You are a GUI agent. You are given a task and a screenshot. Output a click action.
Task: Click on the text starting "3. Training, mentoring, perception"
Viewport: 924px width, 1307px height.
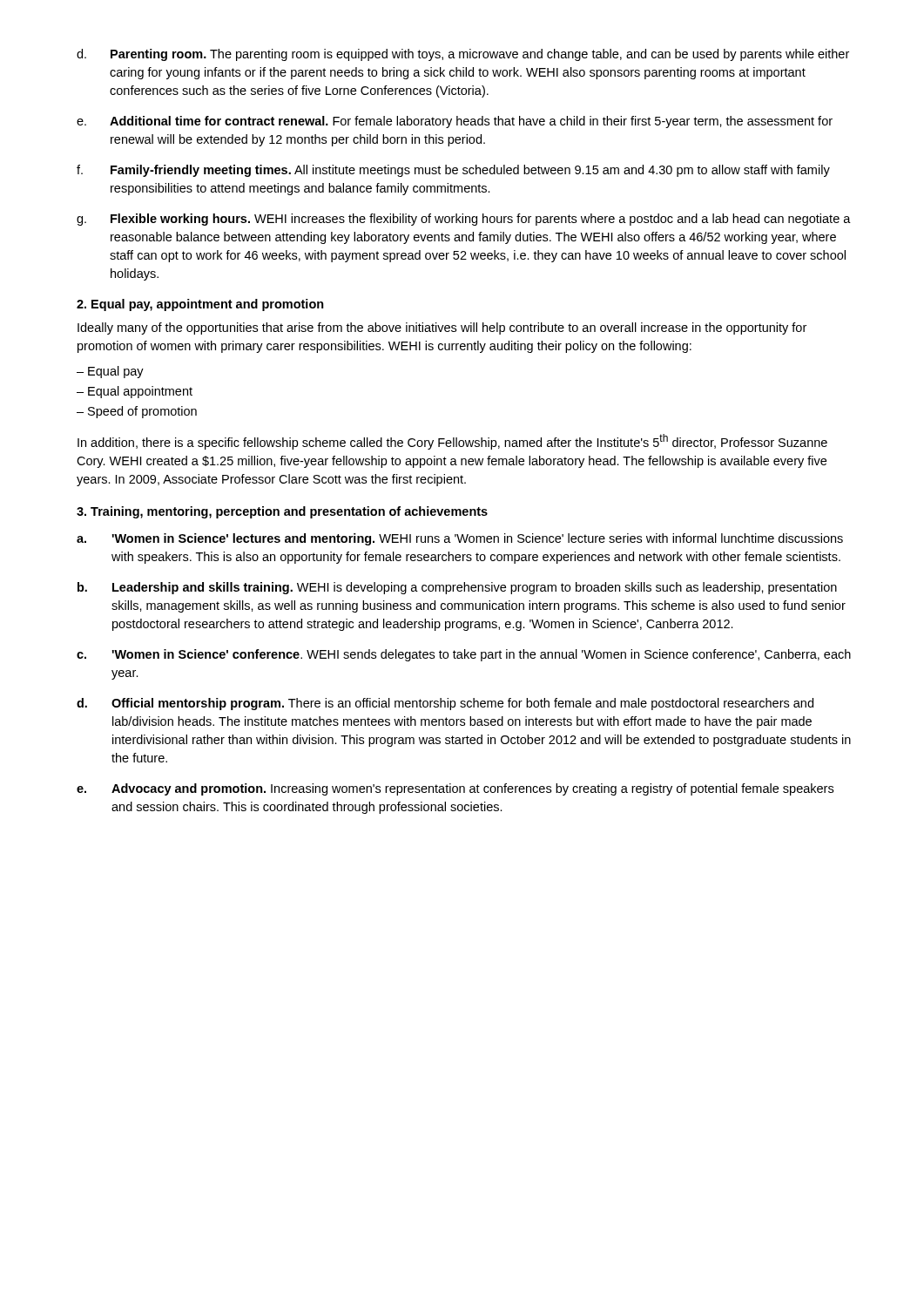[x=282, y=512]
